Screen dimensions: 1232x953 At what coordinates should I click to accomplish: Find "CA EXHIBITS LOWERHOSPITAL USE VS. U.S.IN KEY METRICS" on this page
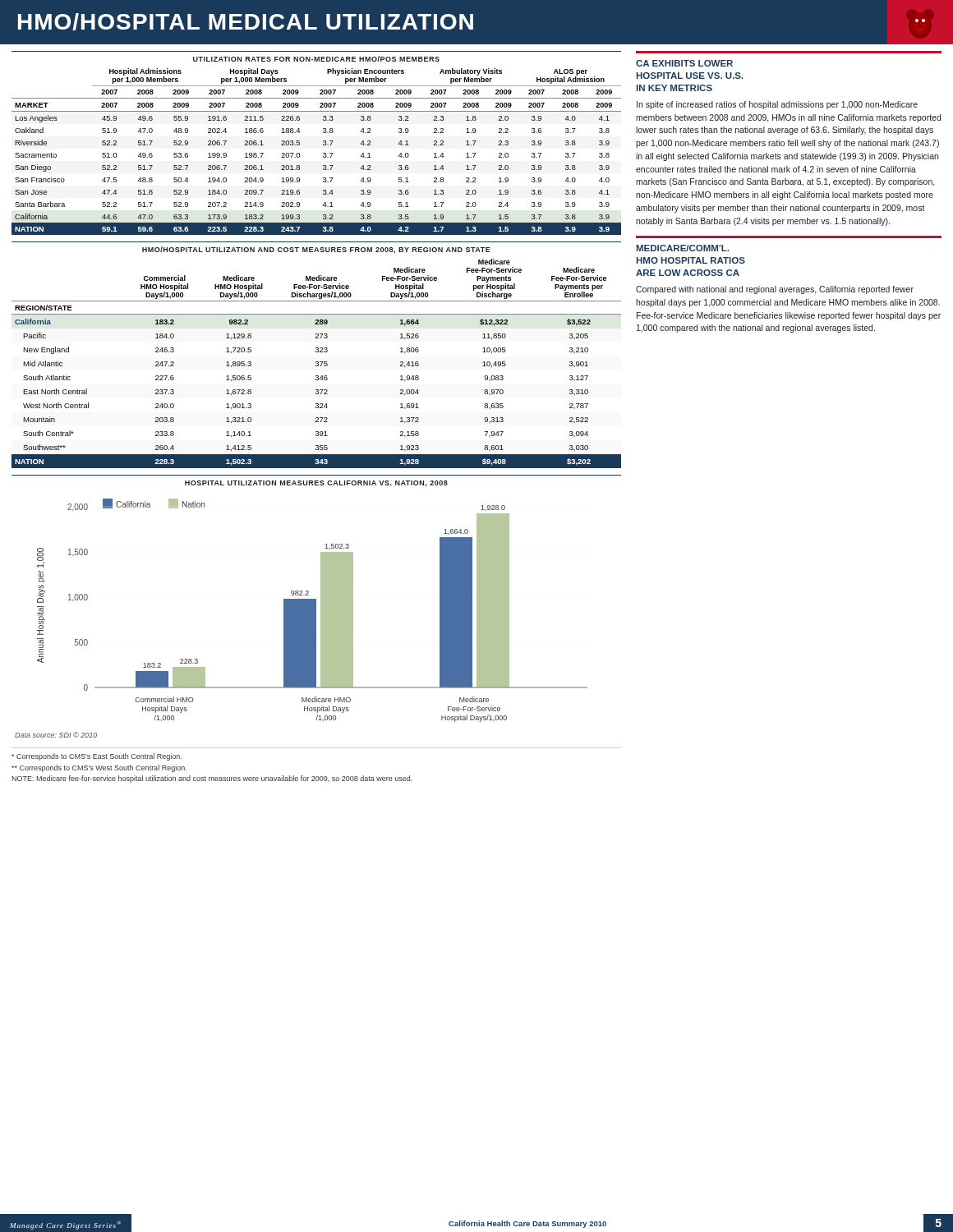(690, 75)
